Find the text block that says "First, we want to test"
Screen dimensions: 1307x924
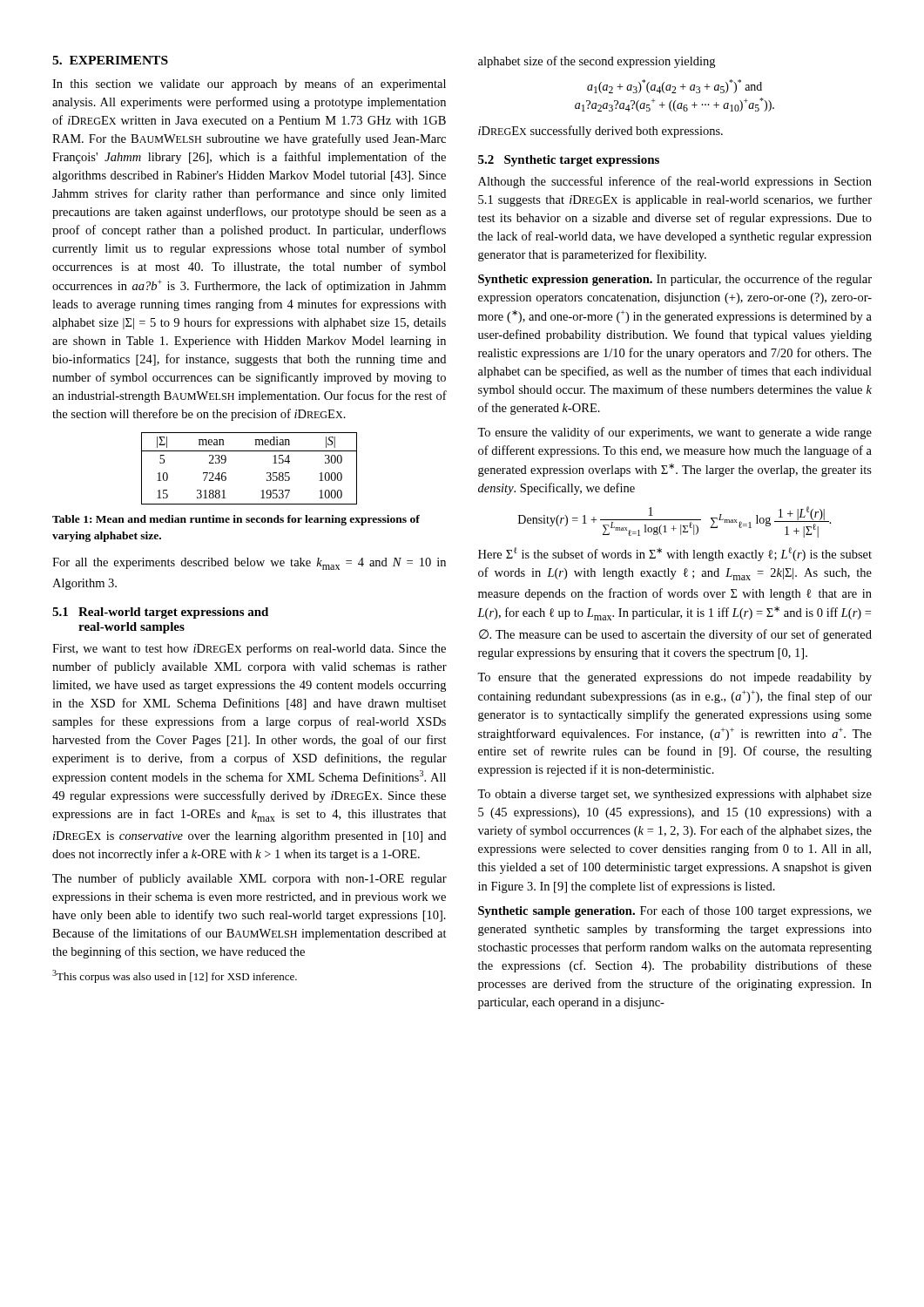[249, 752]
